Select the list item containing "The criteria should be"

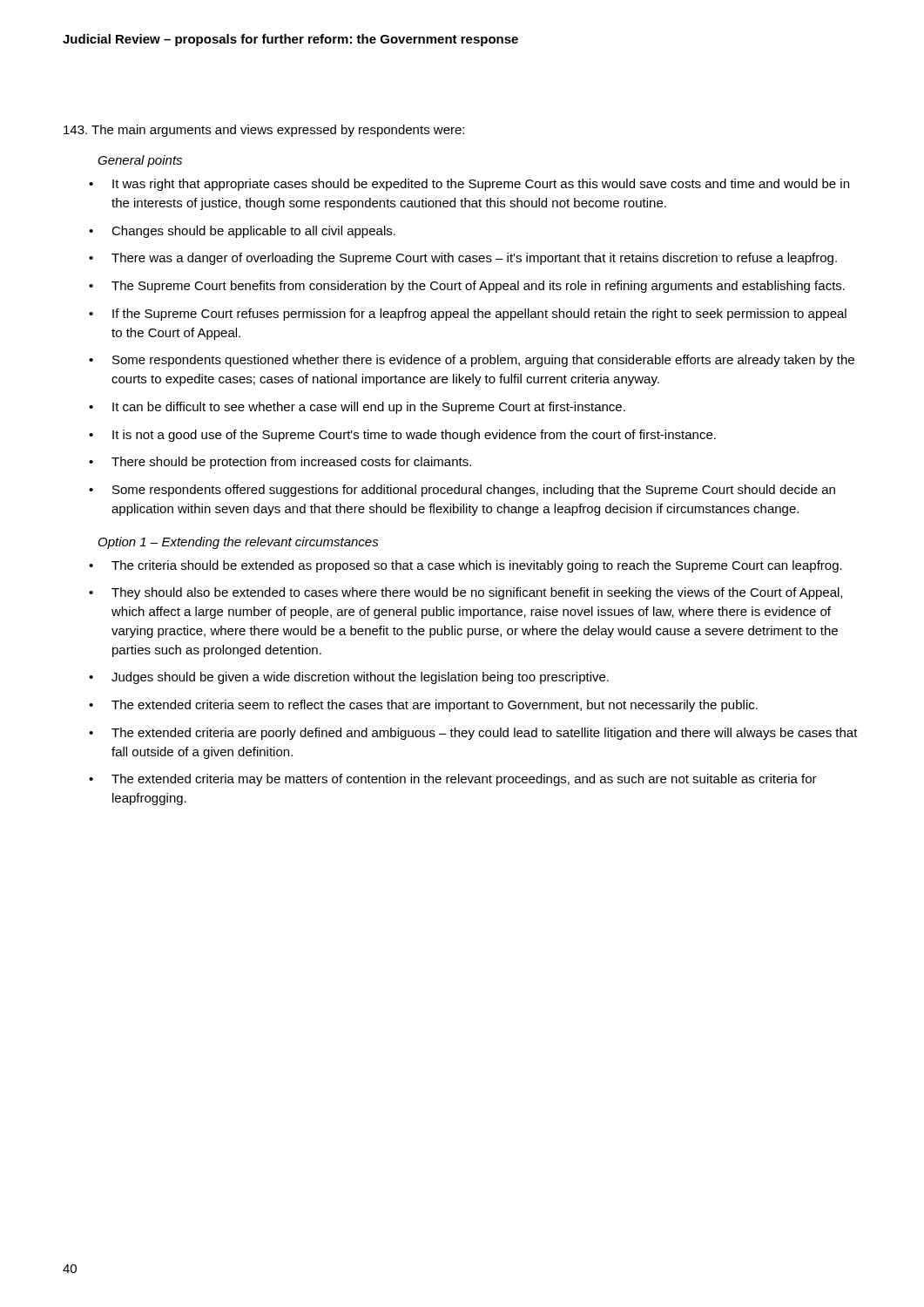click(x=477, y=565)
